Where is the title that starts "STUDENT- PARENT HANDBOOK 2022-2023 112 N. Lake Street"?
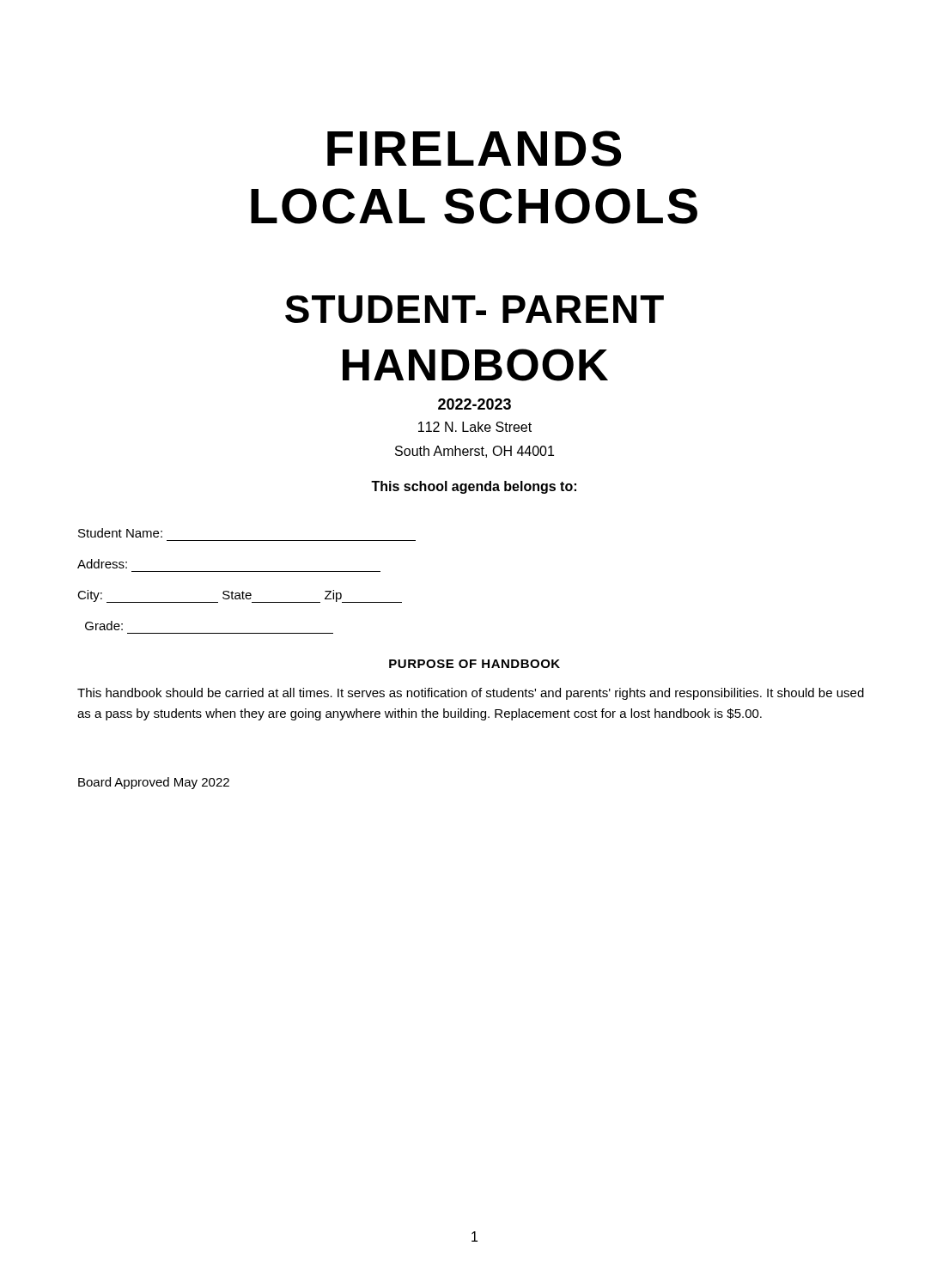The height and width of the screenshot is (1288, 949). (474, 460)
